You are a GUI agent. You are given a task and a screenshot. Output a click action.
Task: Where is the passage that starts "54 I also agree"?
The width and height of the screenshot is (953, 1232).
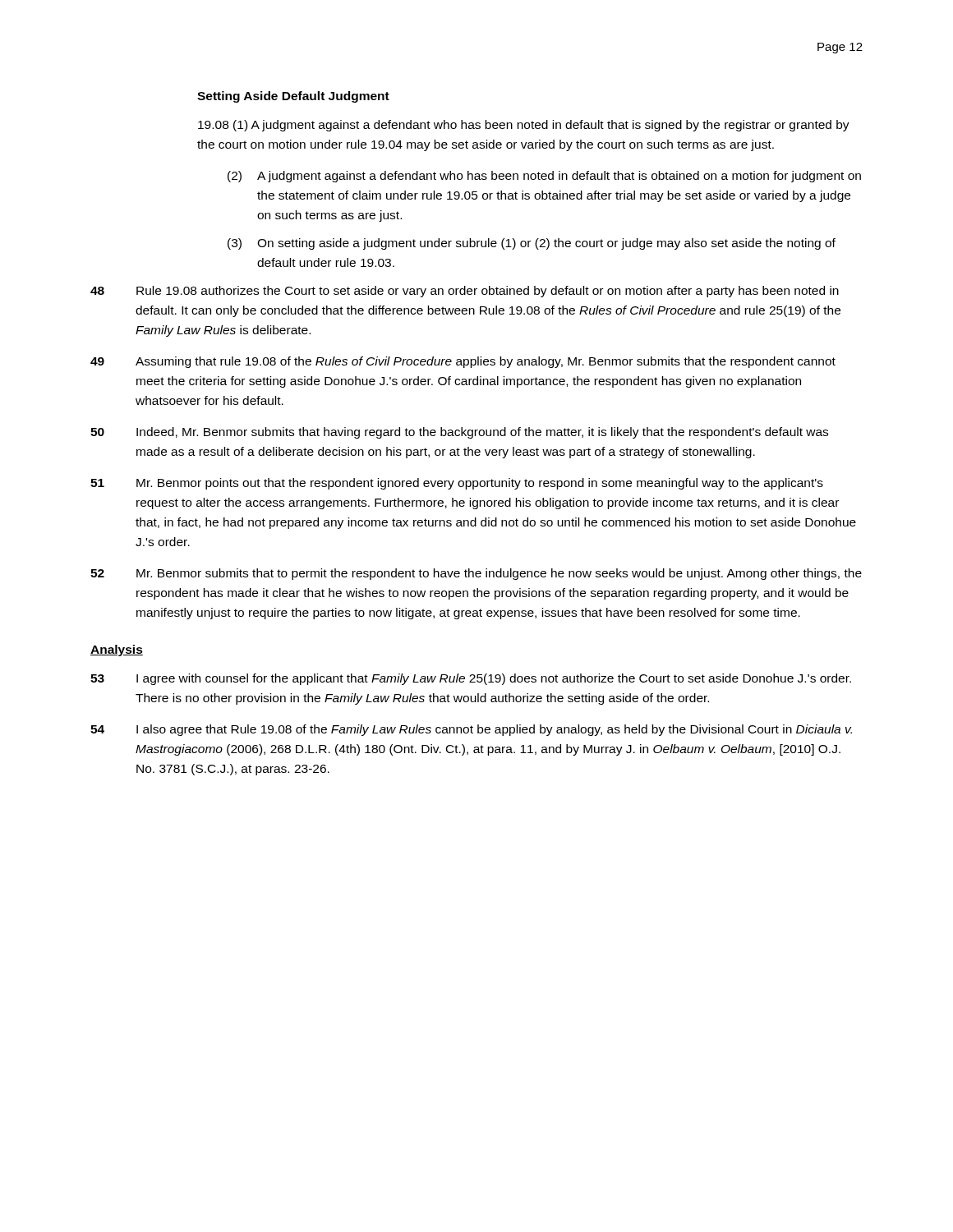476,749
